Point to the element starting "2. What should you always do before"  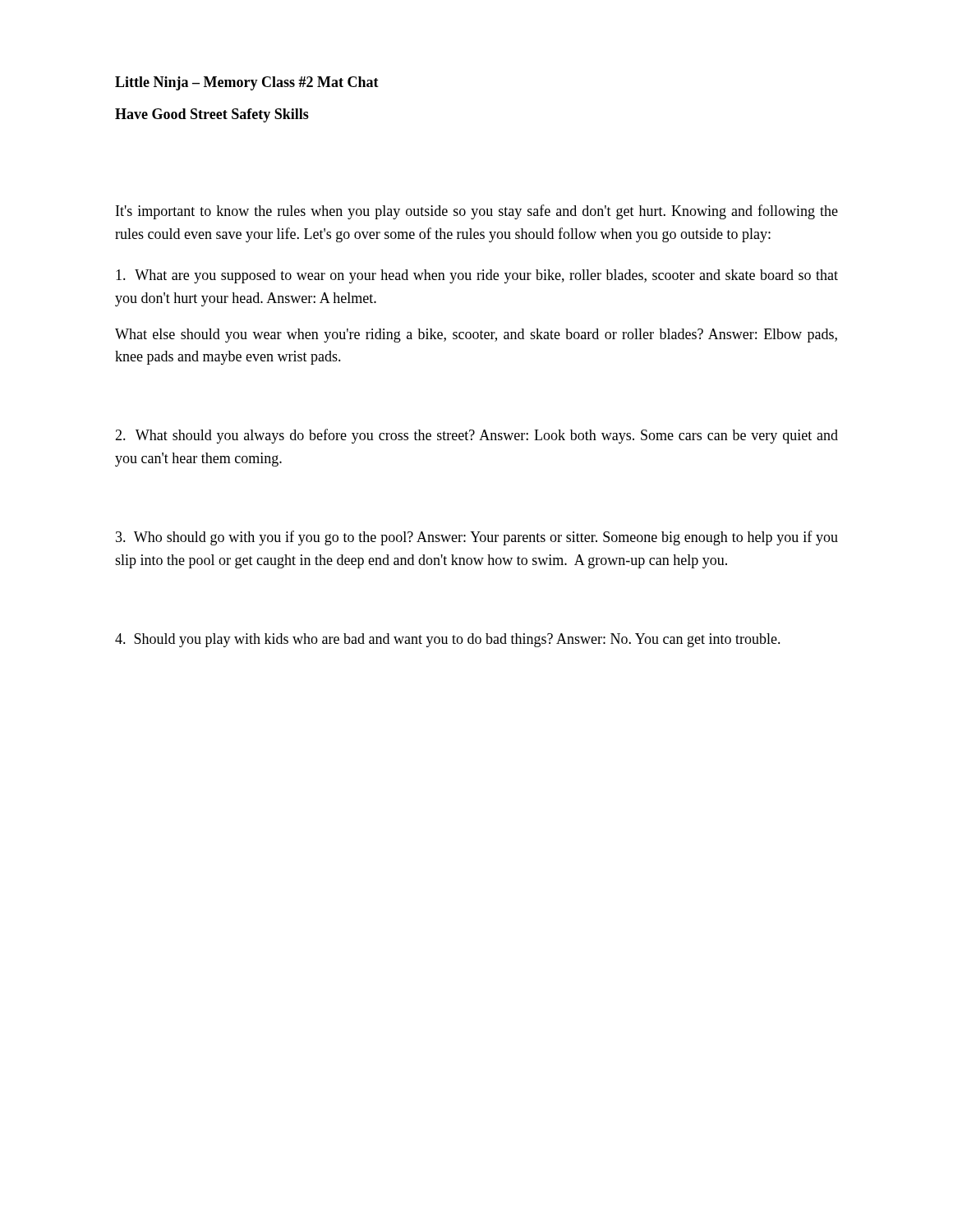476,447
